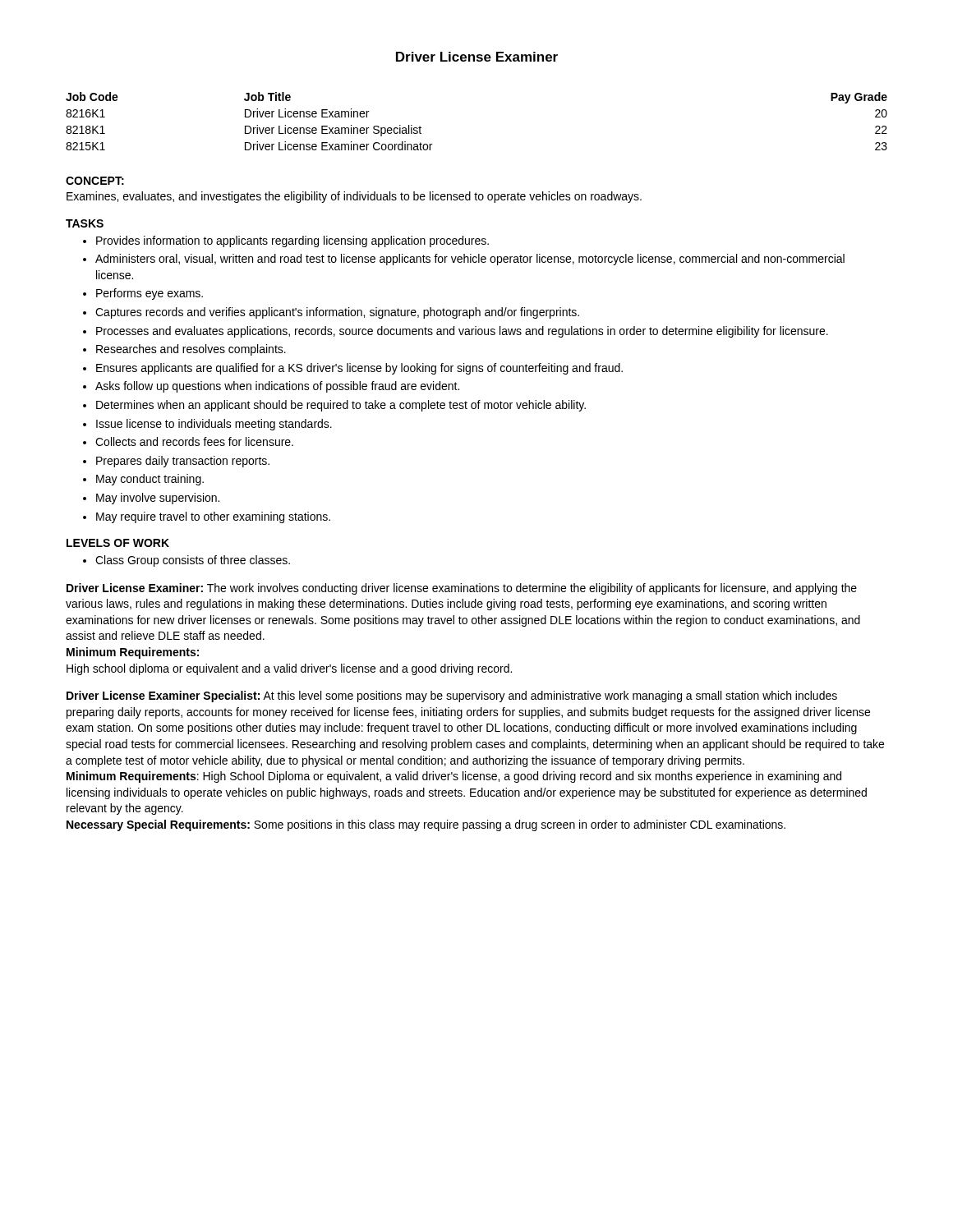Find the text block starting "Processes and evaluates applications,"
953x1232 pixels.
462,331
